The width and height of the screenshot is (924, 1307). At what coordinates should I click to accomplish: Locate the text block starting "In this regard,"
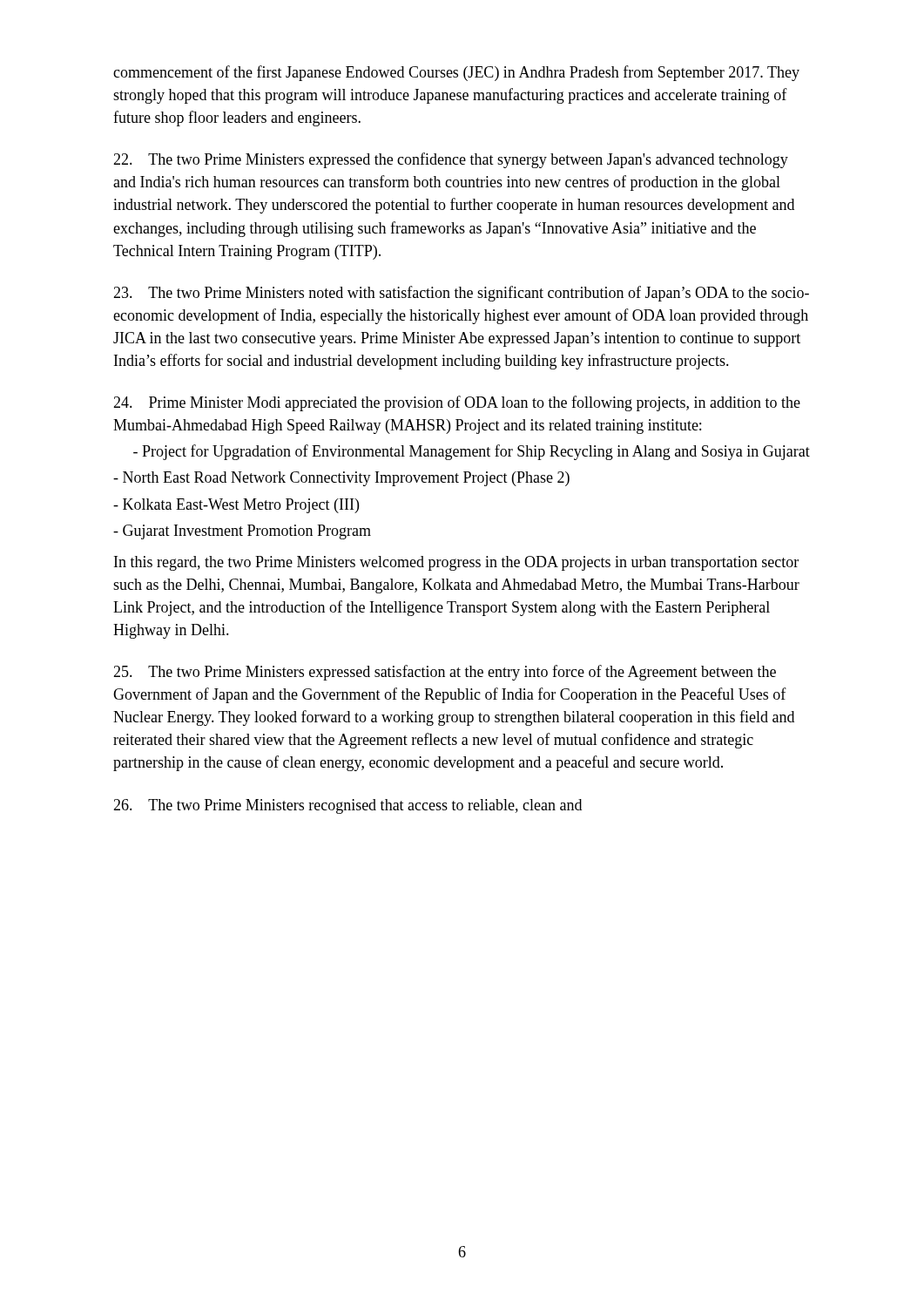[x=456, y=596]
